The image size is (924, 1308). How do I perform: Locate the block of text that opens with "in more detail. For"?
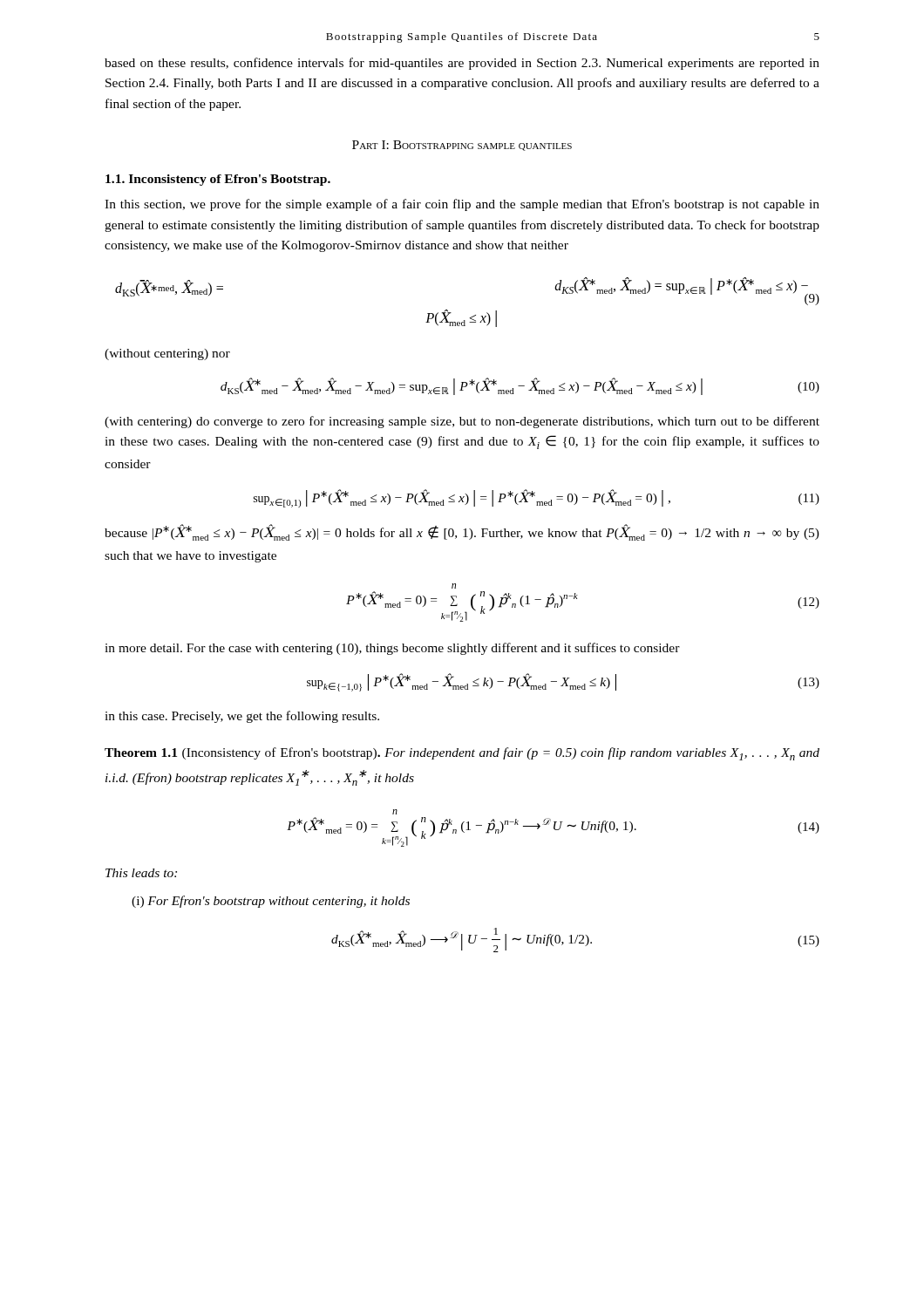tap(392, 648)
